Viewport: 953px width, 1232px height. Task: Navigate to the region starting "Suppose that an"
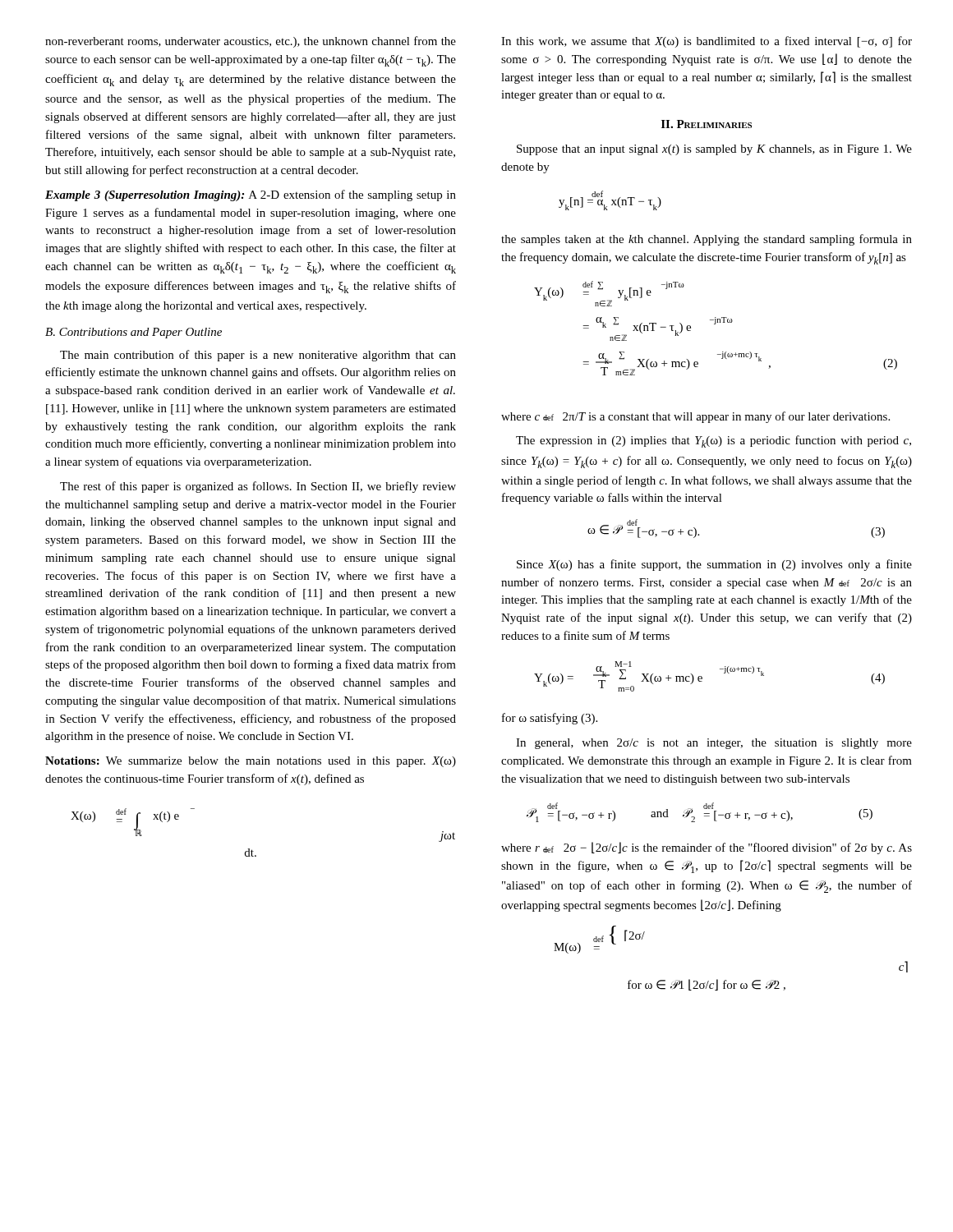[x=707, y=158]
